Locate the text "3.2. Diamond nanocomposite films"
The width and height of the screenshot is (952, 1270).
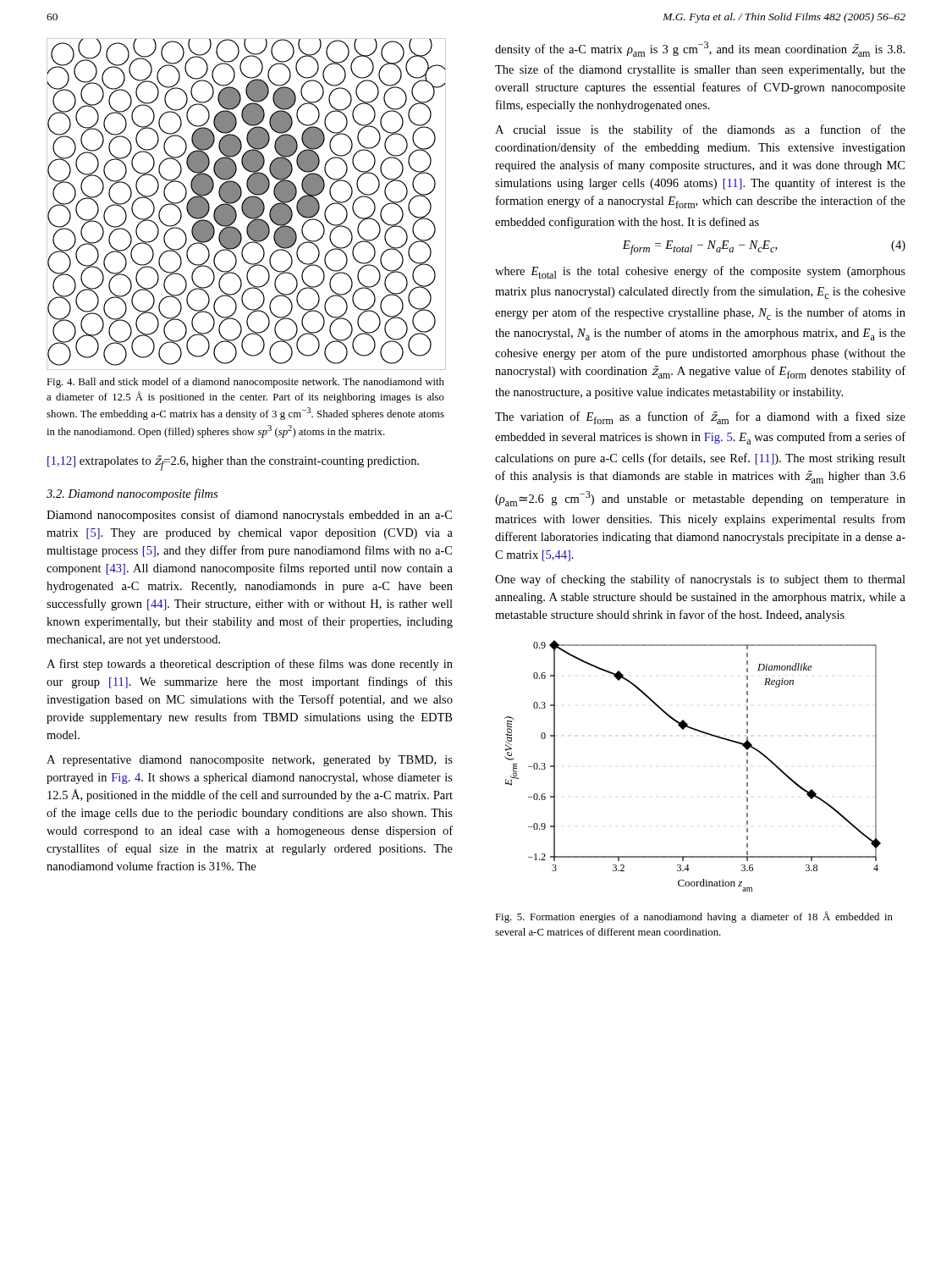point(132,493)
